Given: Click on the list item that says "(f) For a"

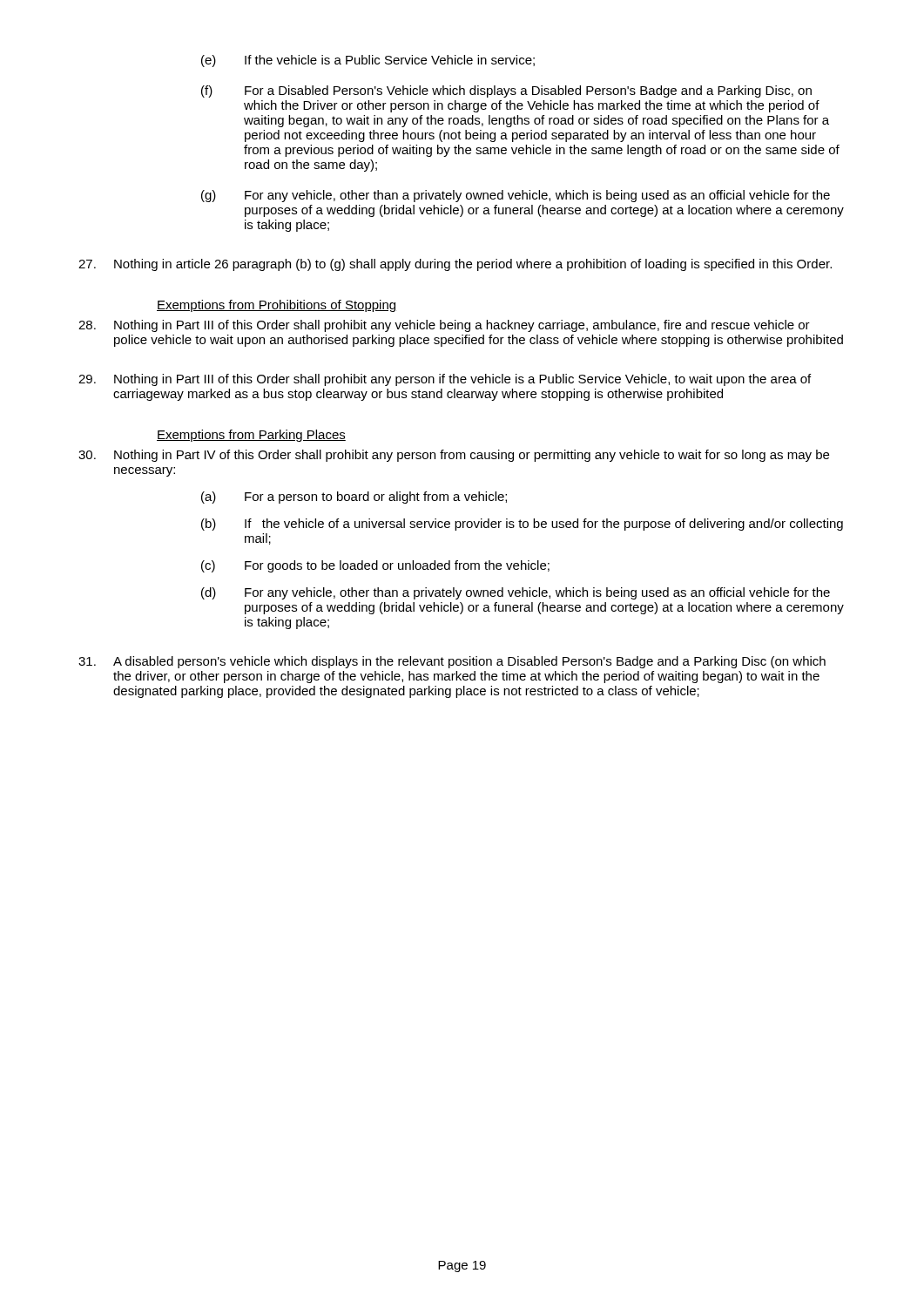Looking at the screenshot, I should (523, 127).
